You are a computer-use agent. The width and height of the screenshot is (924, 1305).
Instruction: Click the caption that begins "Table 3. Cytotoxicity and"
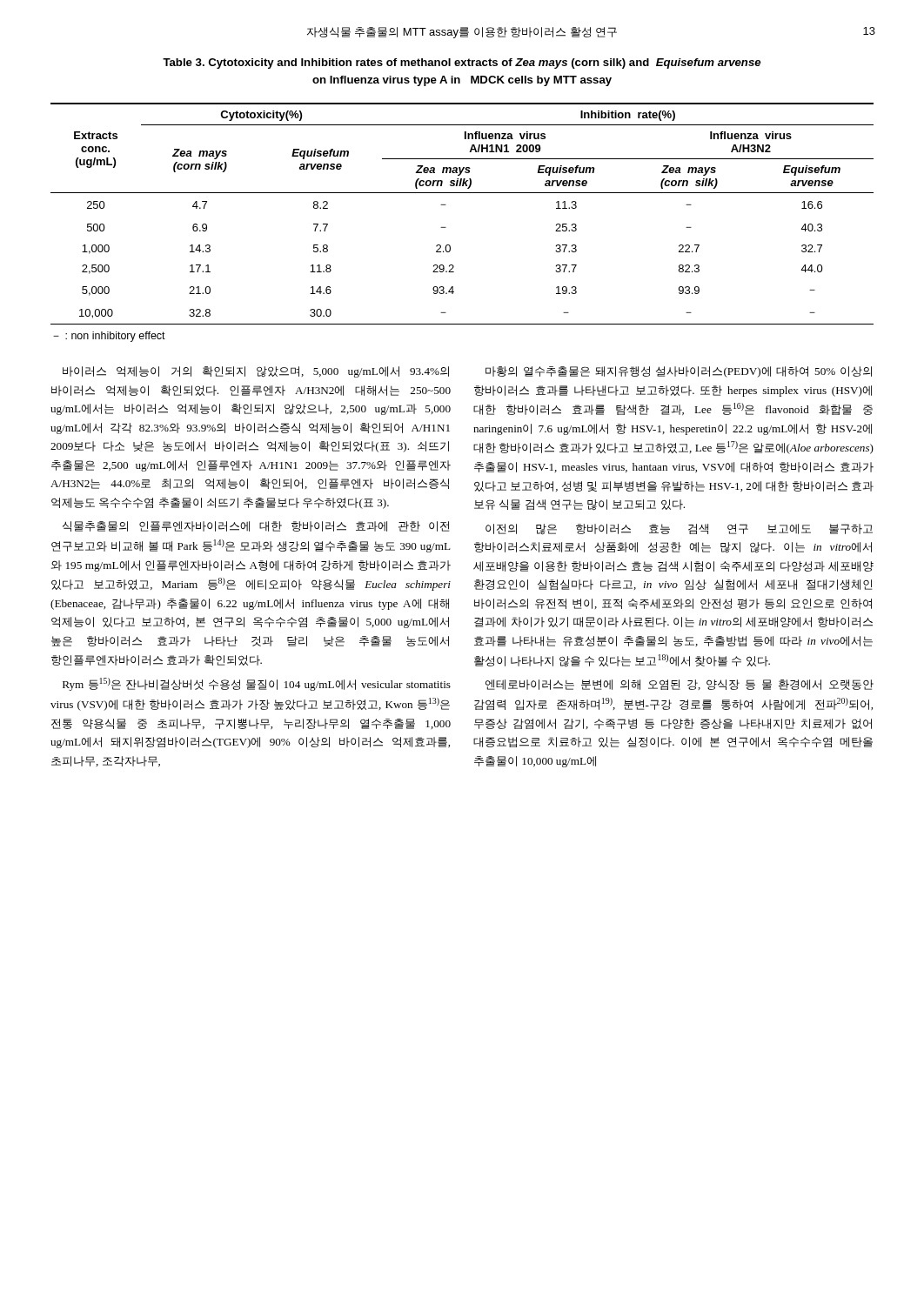462,71
